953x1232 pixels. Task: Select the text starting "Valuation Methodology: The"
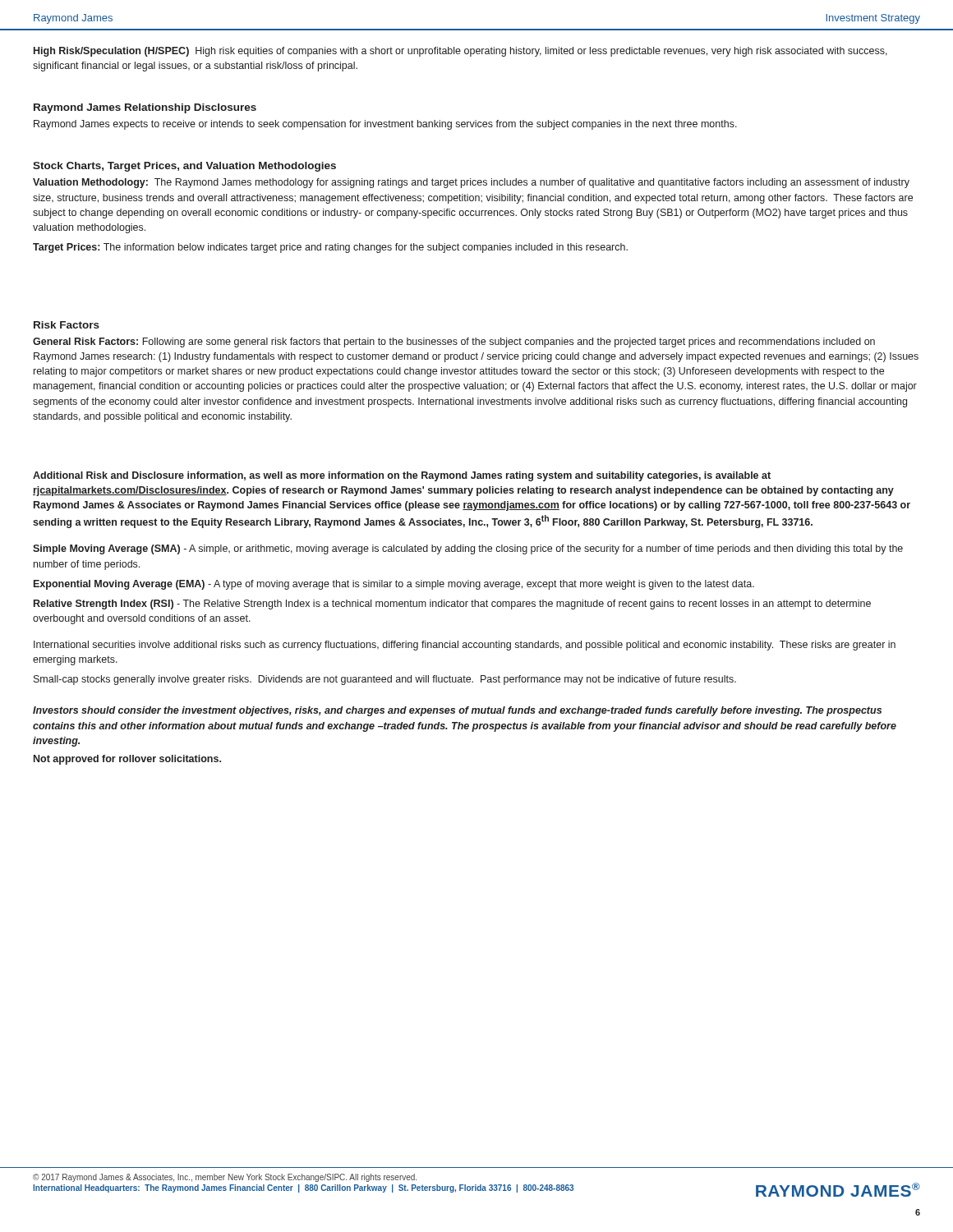473,205
